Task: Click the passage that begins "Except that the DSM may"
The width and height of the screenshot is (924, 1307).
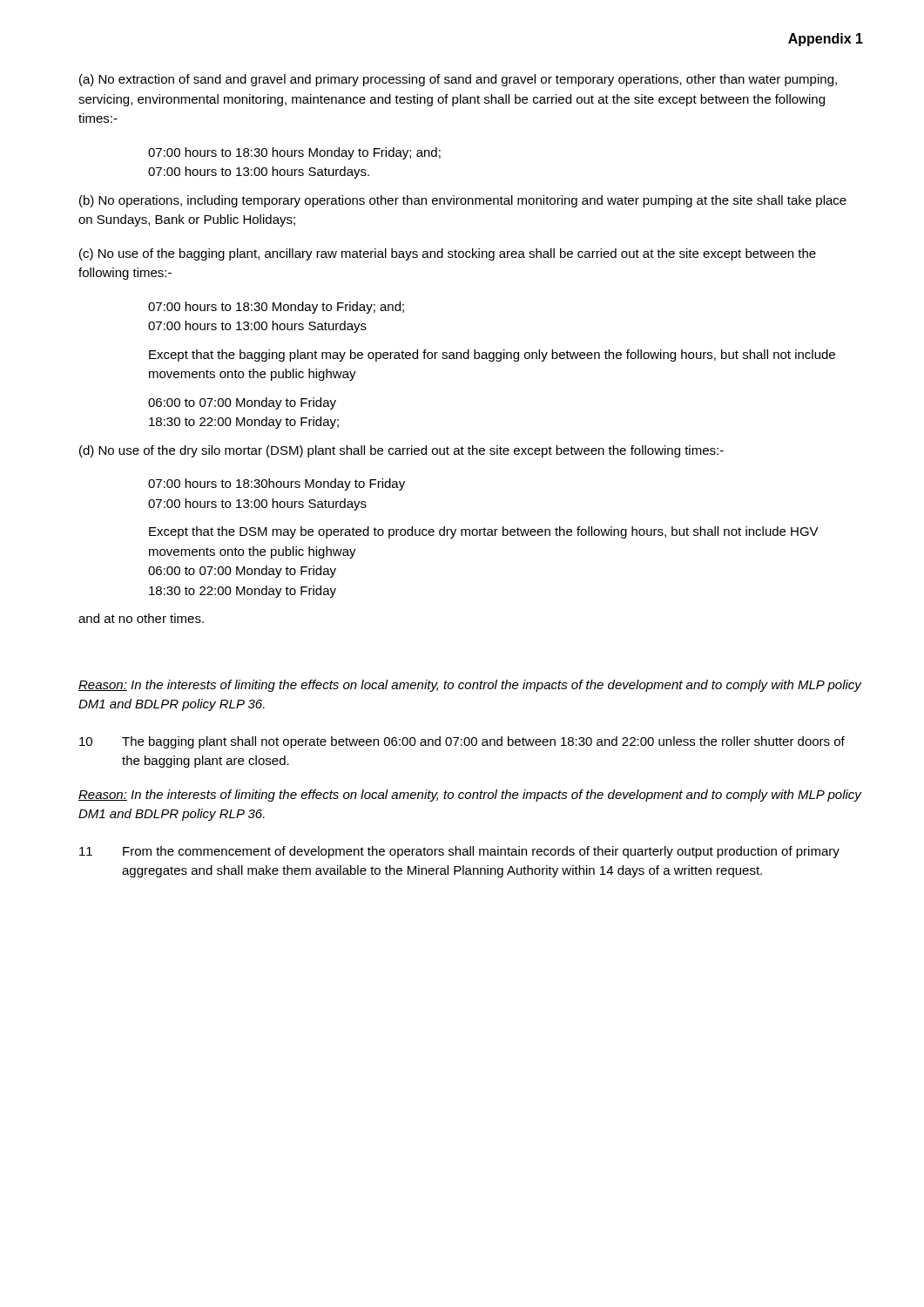Action: pos(484,532)
